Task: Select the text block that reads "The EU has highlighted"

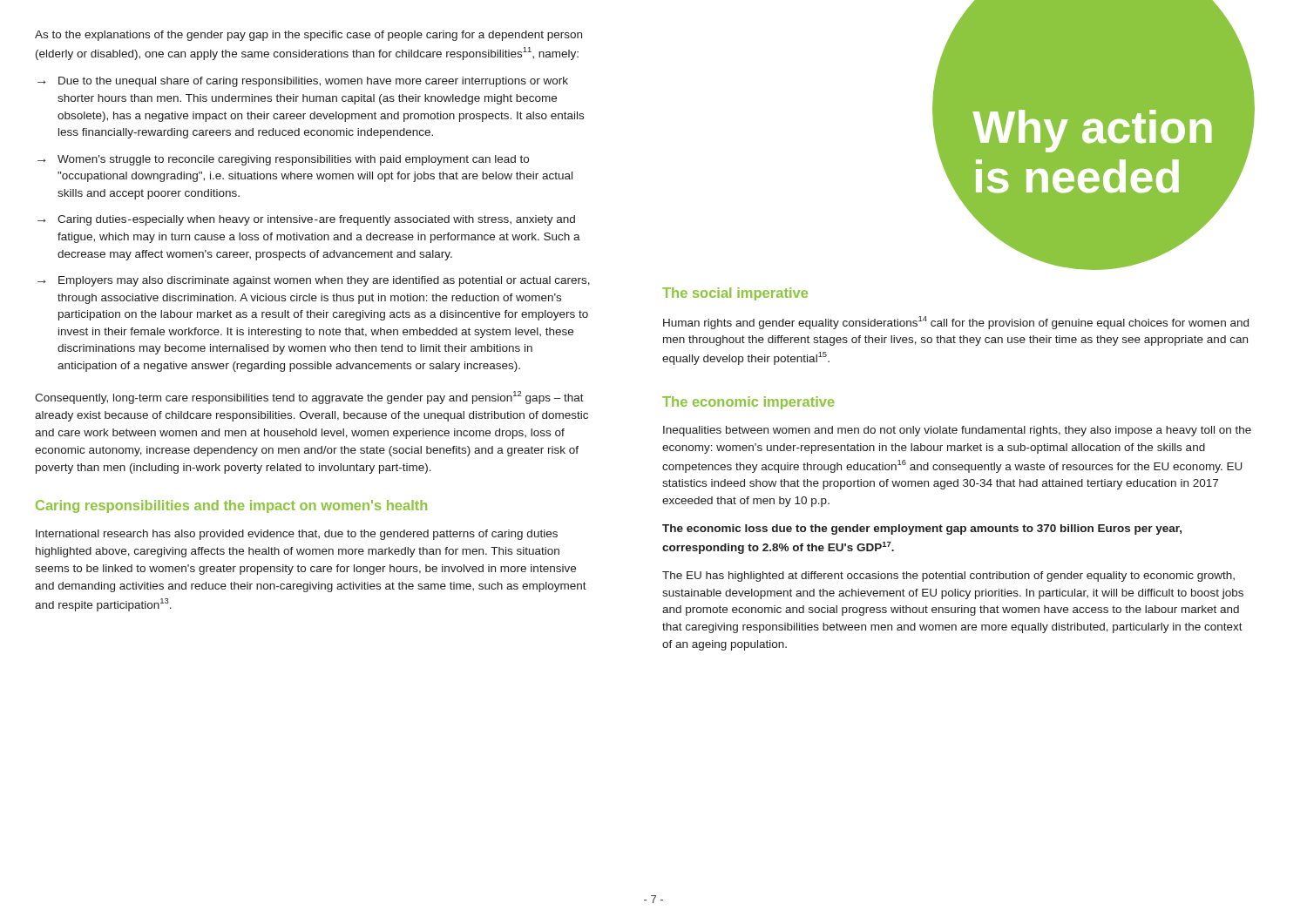Action: [953, 610]
